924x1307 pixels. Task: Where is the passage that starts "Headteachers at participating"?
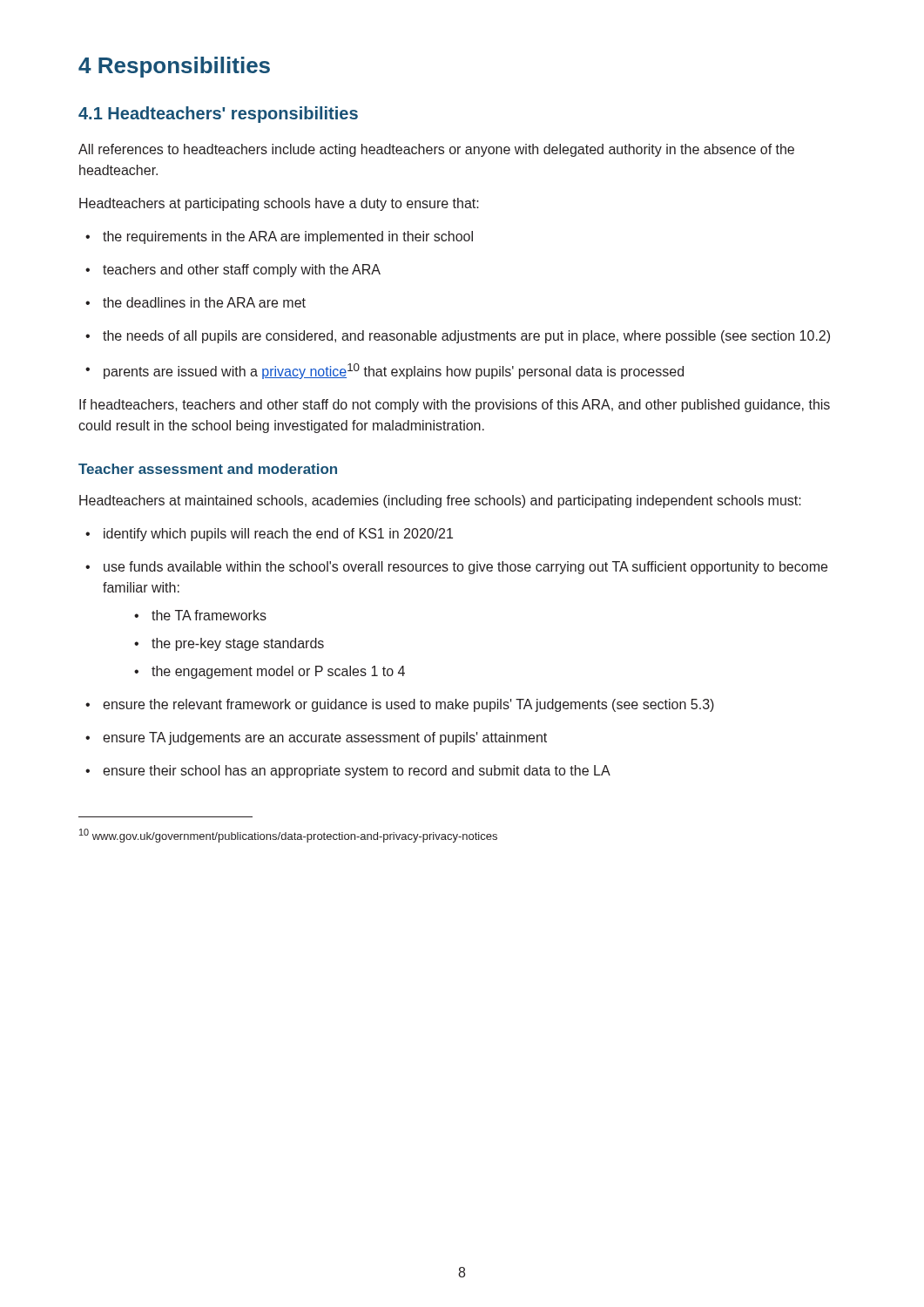pyautogui.click(x=462, y=204)
